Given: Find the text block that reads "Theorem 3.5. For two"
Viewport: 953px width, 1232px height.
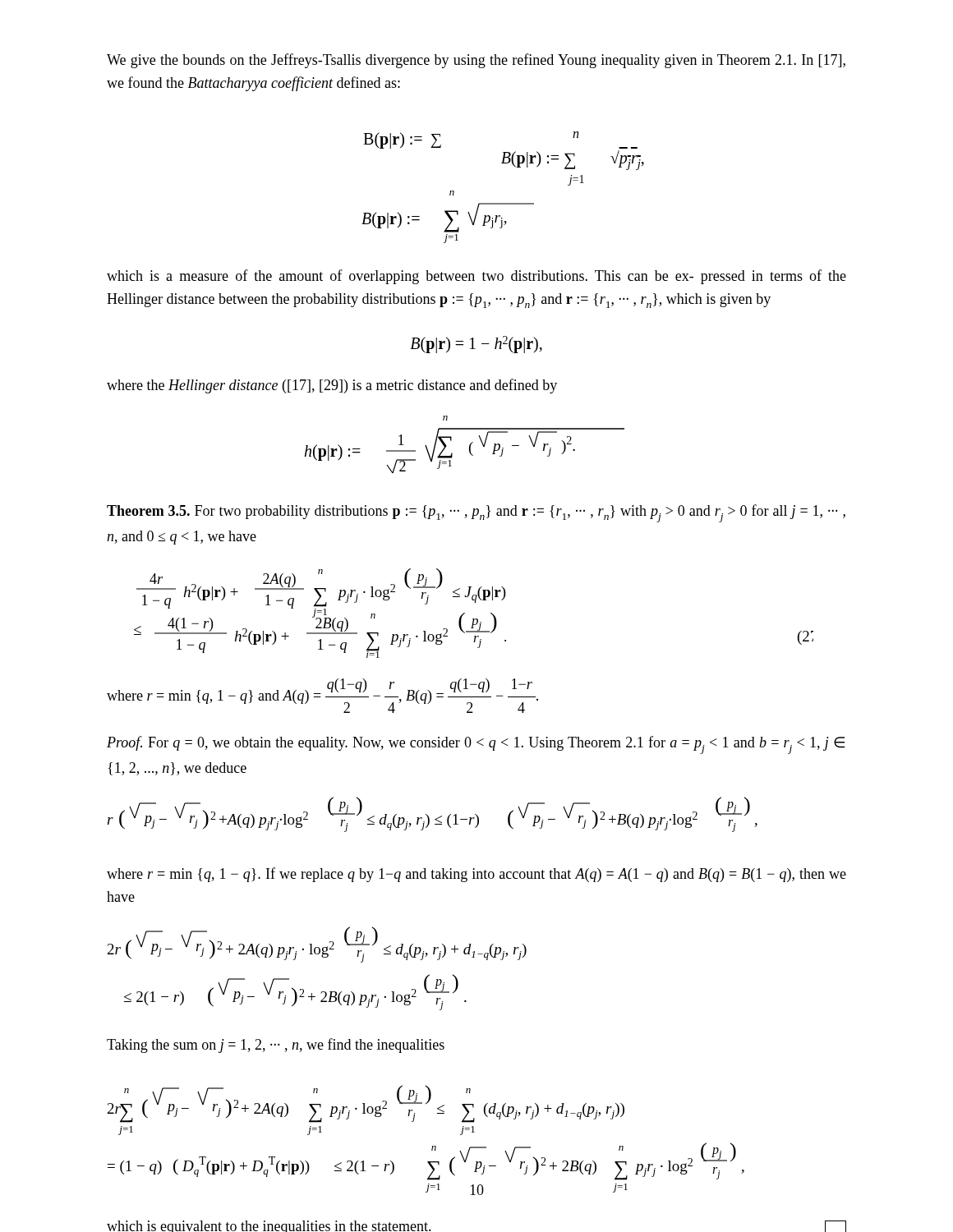Looking at the screenshot, I should click(x=476, y=523).
